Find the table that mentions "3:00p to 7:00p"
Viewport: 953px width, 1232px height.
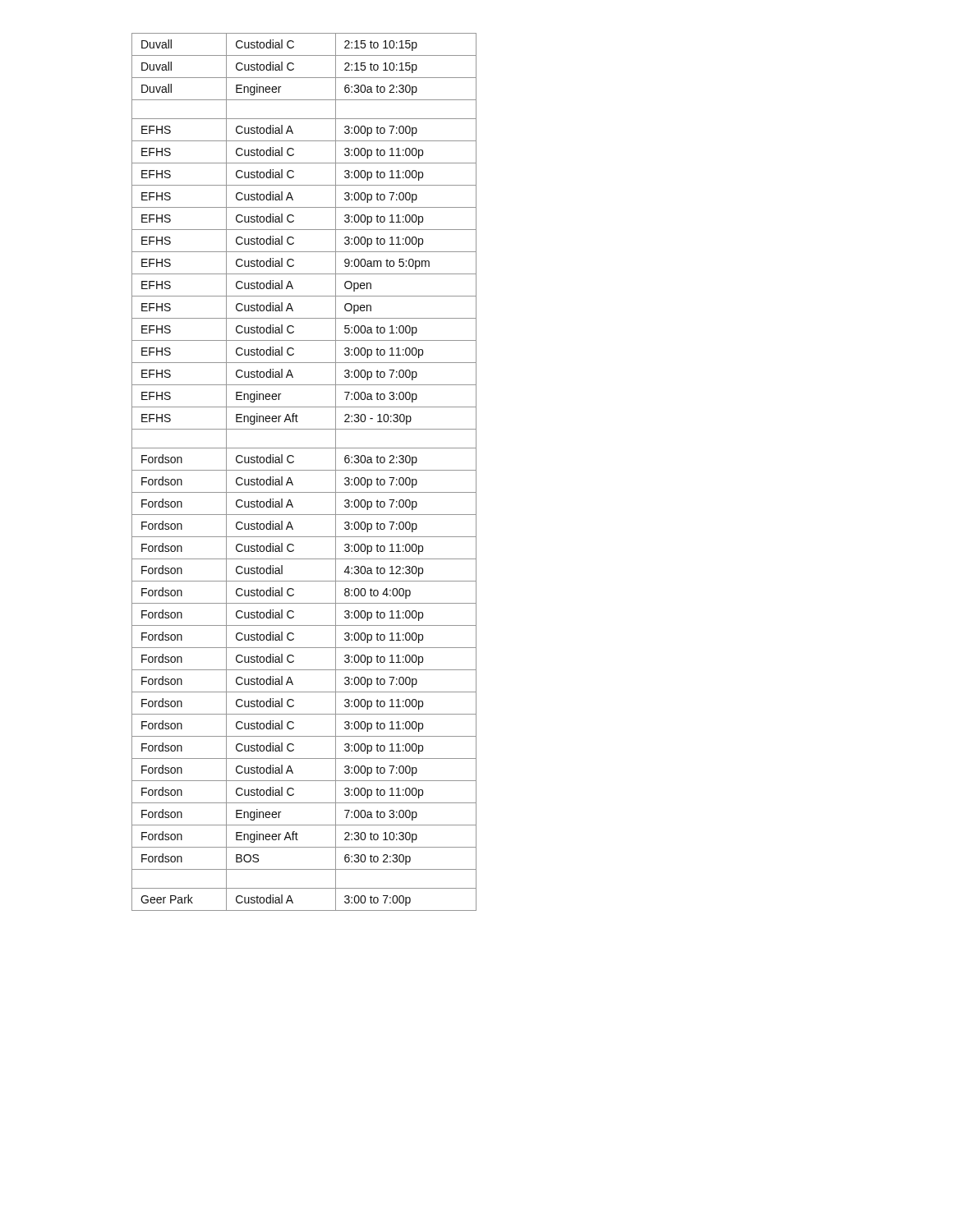pos(304,472)
